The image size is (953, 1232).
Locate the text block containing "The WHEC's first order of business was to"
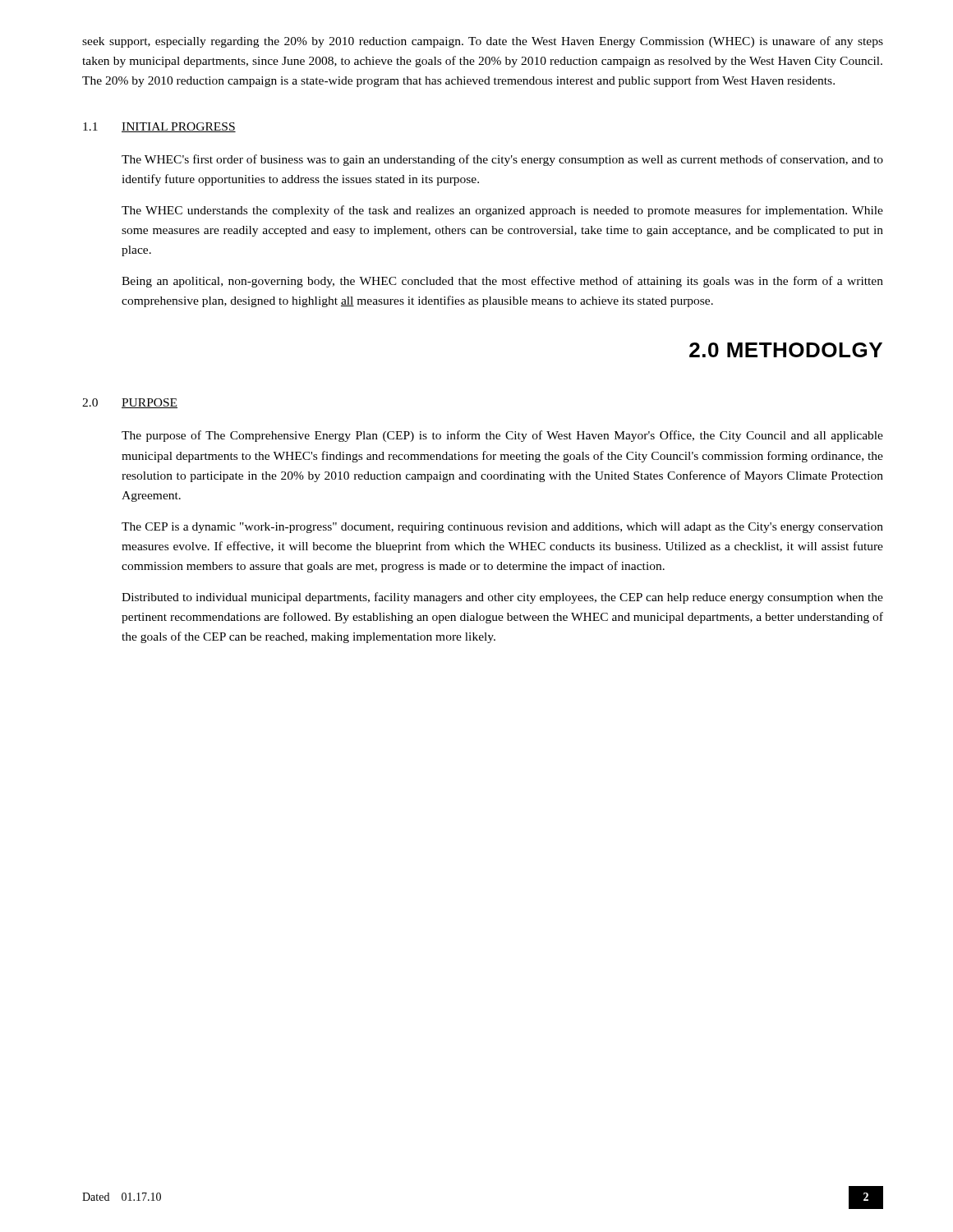(502, 169)
